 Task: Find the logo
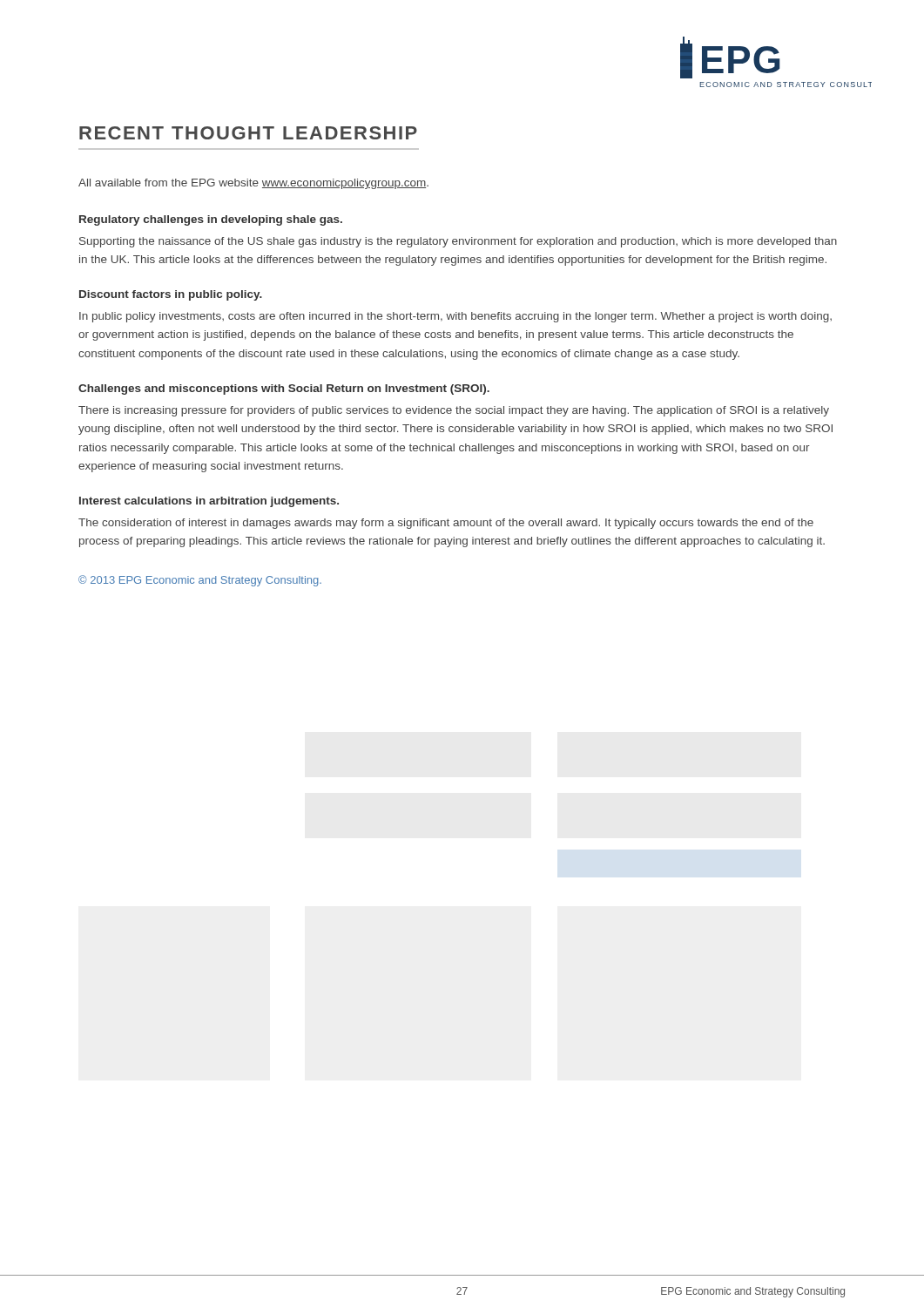pos(776,68)
